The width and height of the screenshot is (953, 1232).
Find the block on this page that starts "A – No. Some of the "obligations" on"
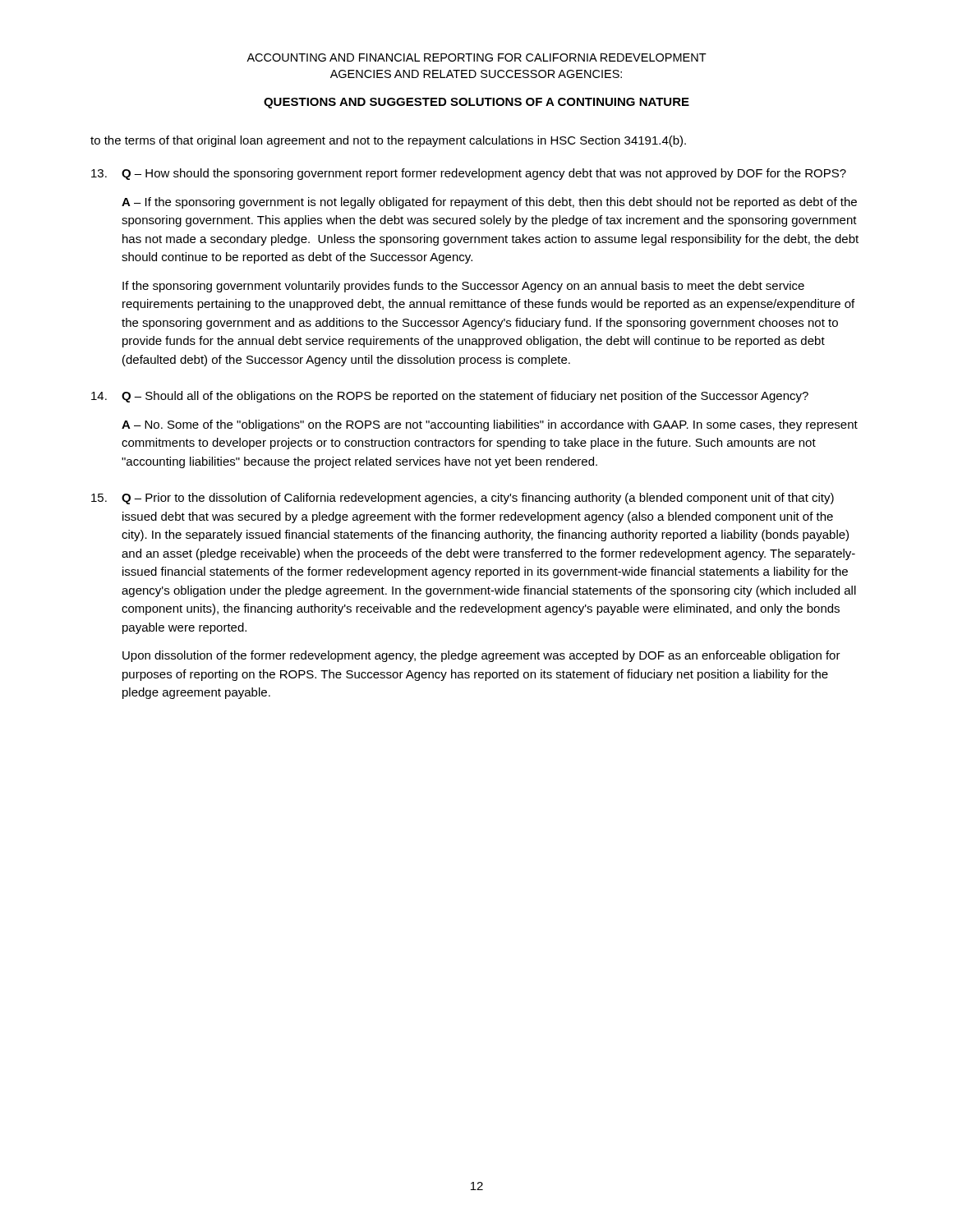pos(490,442)
